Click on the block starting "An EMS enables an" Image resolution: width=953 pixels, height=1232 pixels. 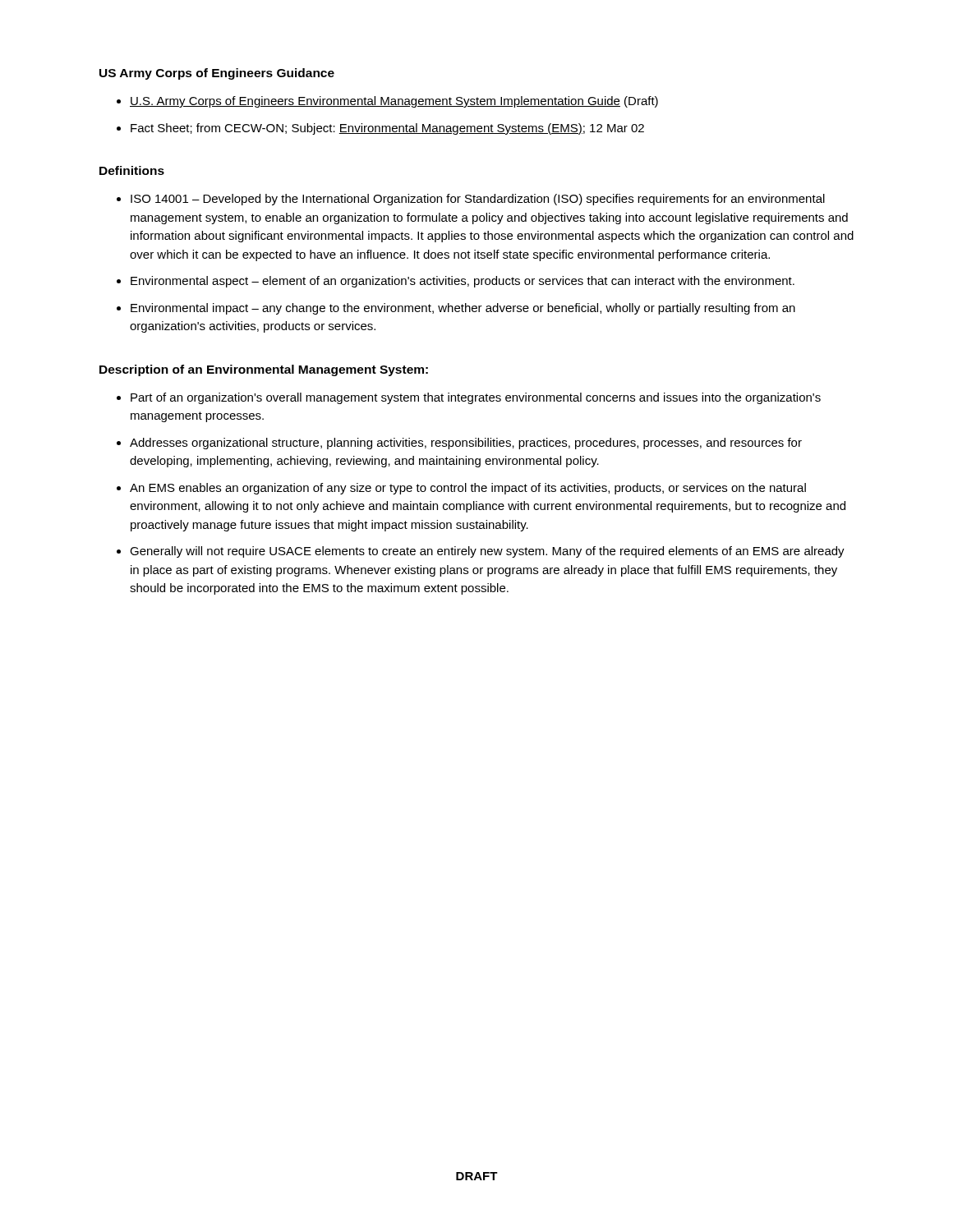click(x=488, y=506)
